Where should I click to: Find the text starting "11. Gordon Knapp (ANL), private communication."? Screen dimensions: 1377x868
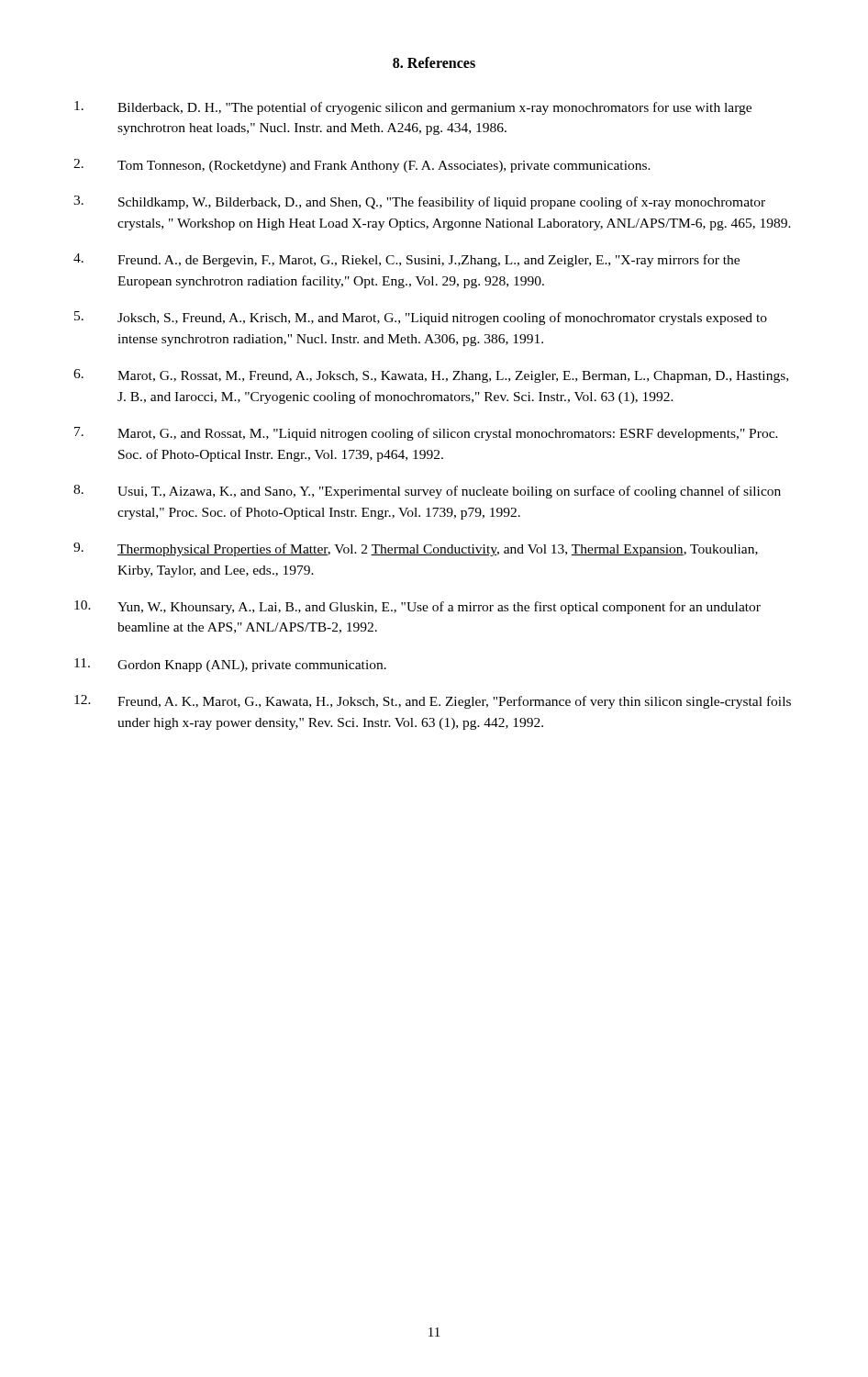(230, 665)
